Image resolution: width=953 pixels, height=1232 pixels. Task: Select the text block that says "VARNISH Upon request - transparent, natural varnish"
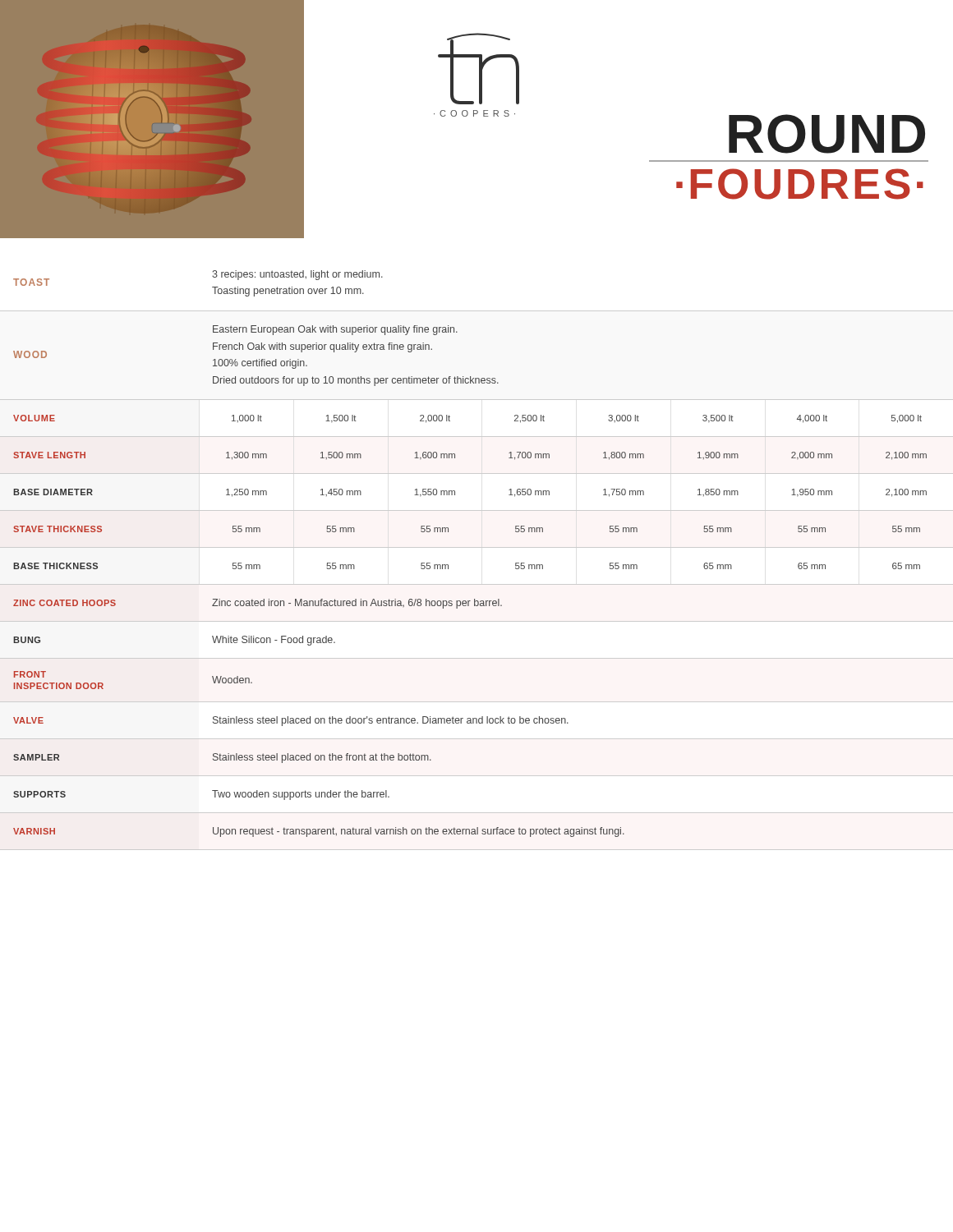pyautogui.click(x=476, y=831)
